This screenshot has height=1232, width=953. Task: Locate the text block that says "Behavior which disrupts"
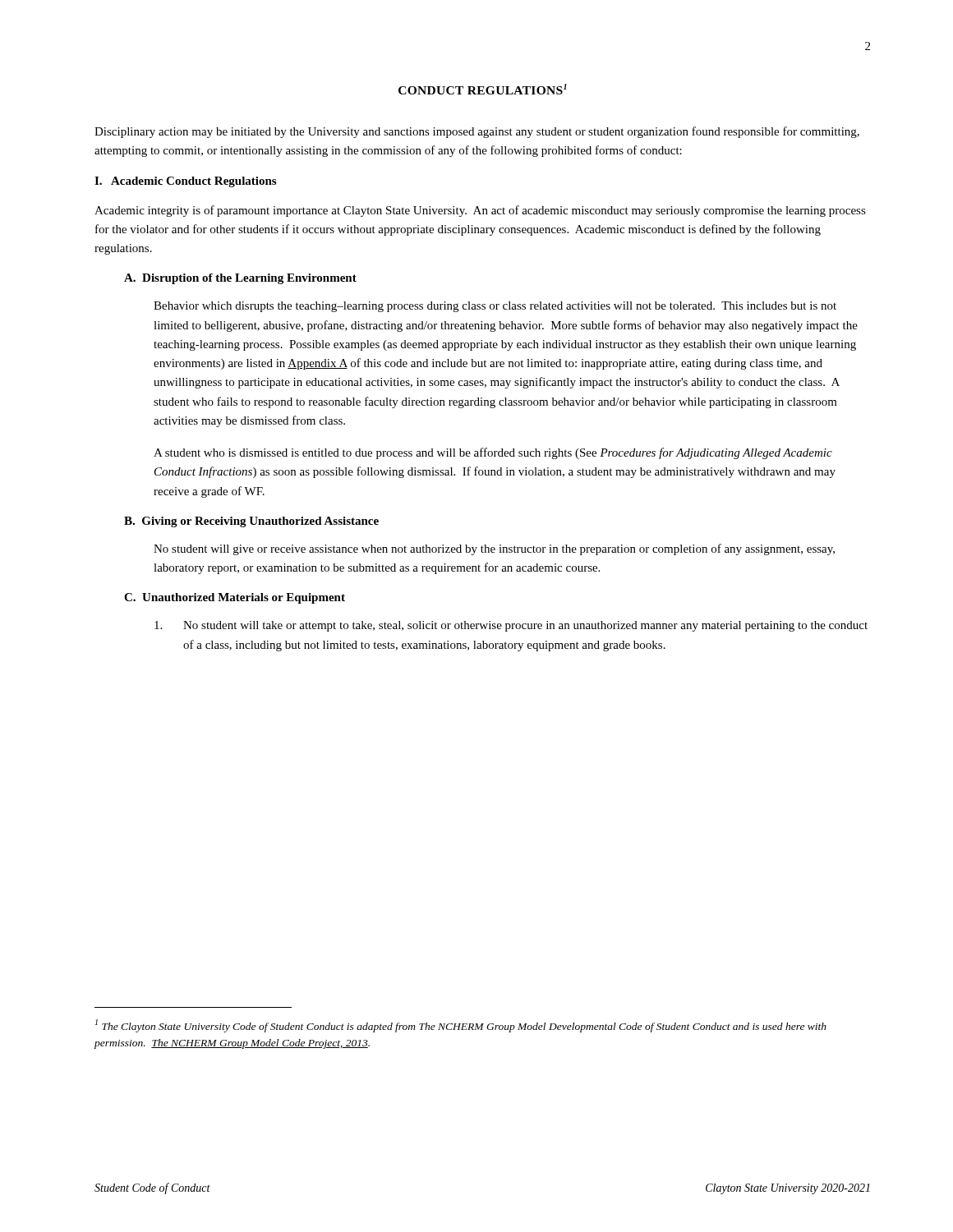[x=506, y=363]
